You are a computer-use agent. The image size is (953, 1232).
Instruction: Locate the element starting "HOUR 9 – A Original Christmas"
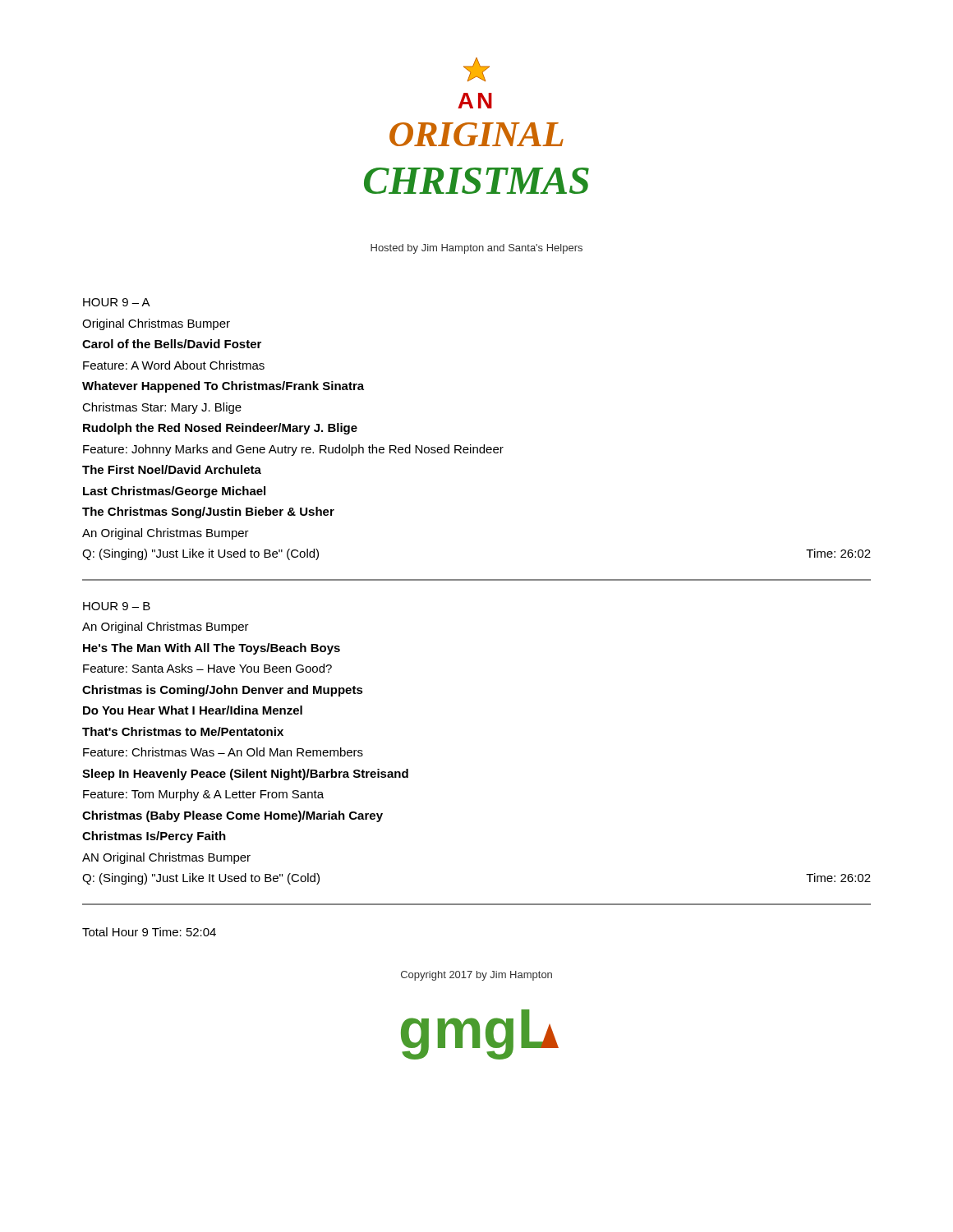[117, 302]
